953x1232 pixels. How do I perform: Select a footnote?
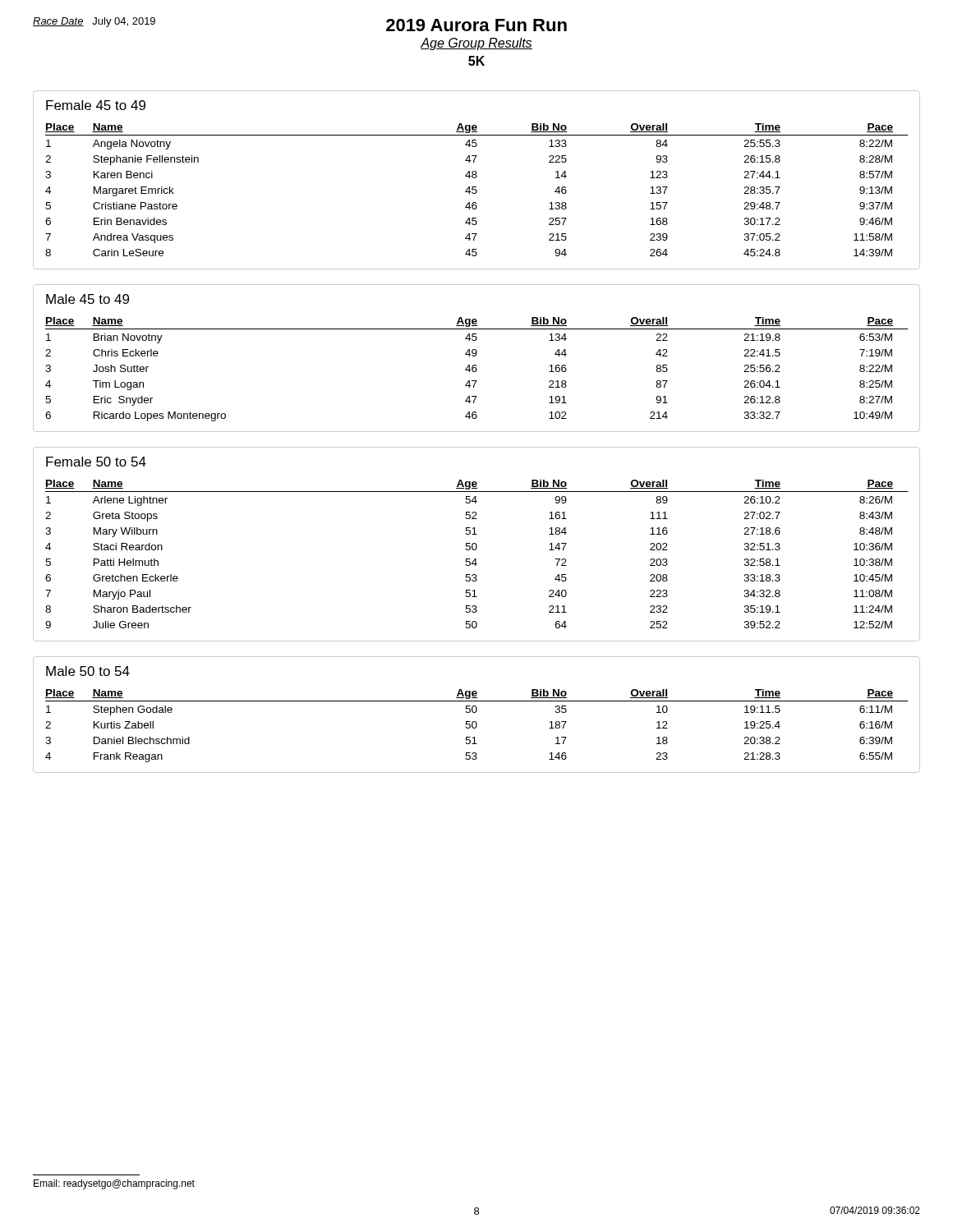coord(114,1182)
